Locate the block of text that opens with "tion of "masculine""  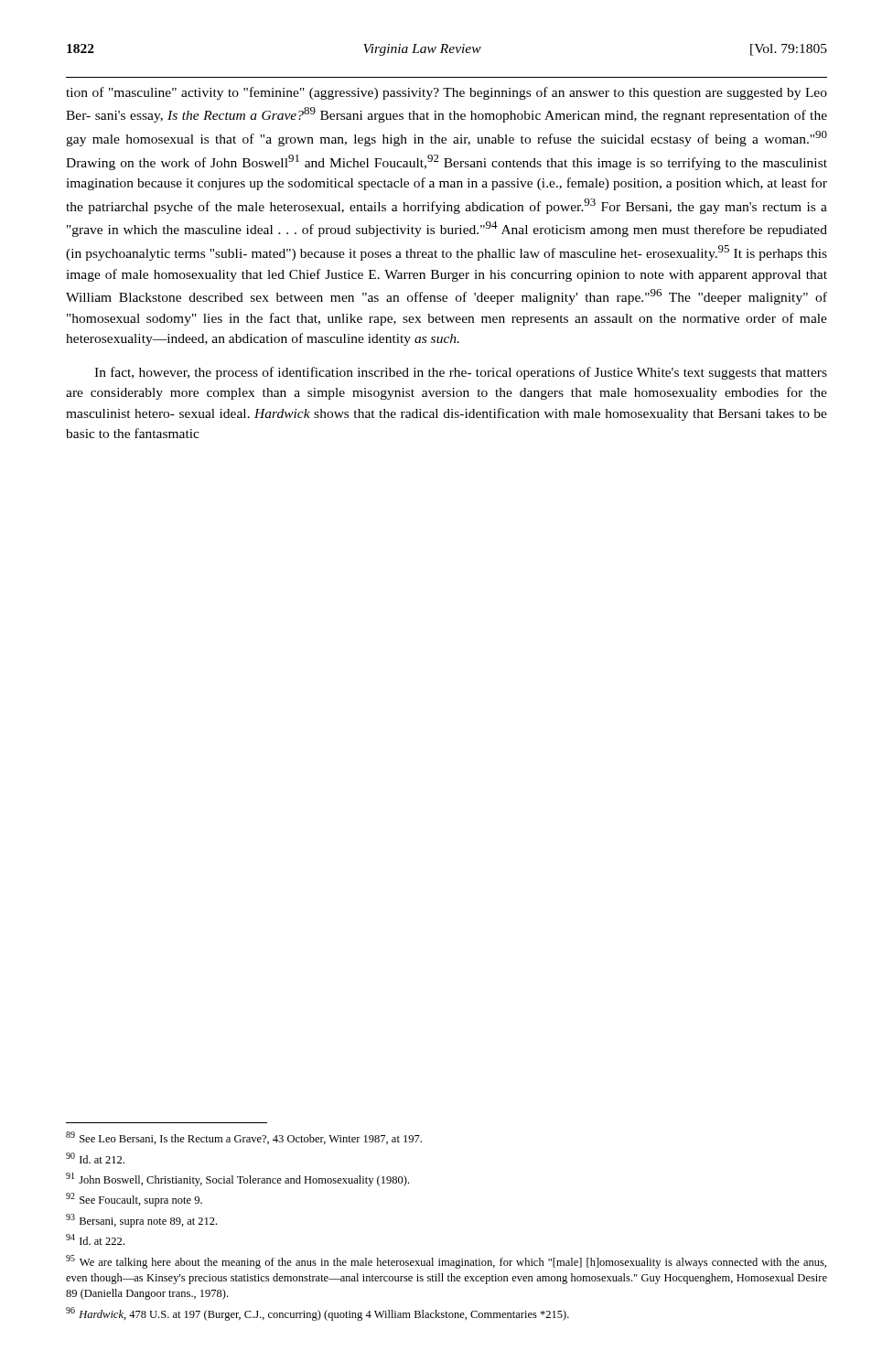point(446,216)
